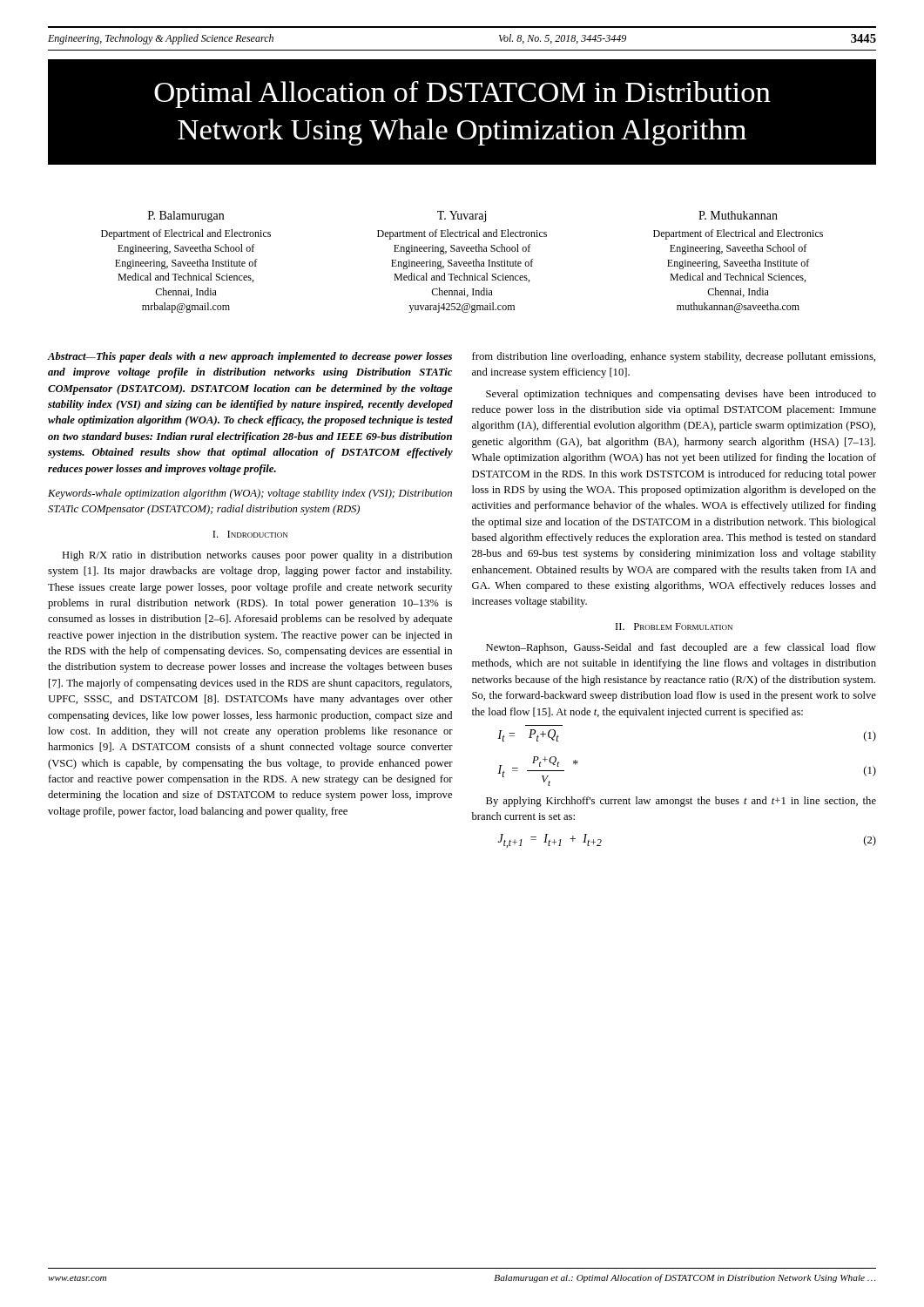Locate the block of text that opens with "By applying Kirchhoff's current law amongst"
This screenshot has height=1307, width=924.
pos(674,809)
